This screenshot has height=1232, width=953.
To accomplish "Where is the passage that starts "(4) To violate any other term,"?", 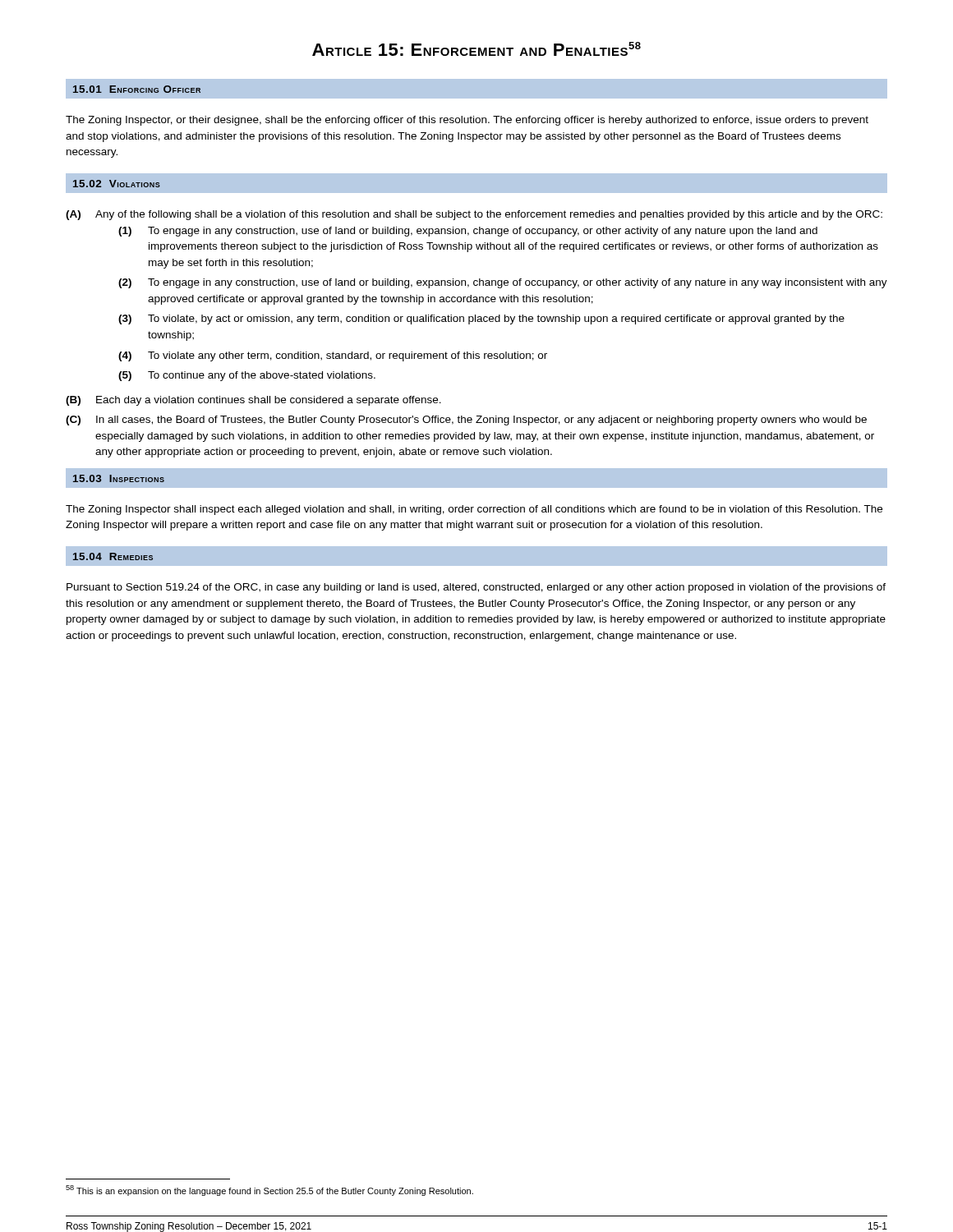I will pyautogui.click(x=503, y=355).
